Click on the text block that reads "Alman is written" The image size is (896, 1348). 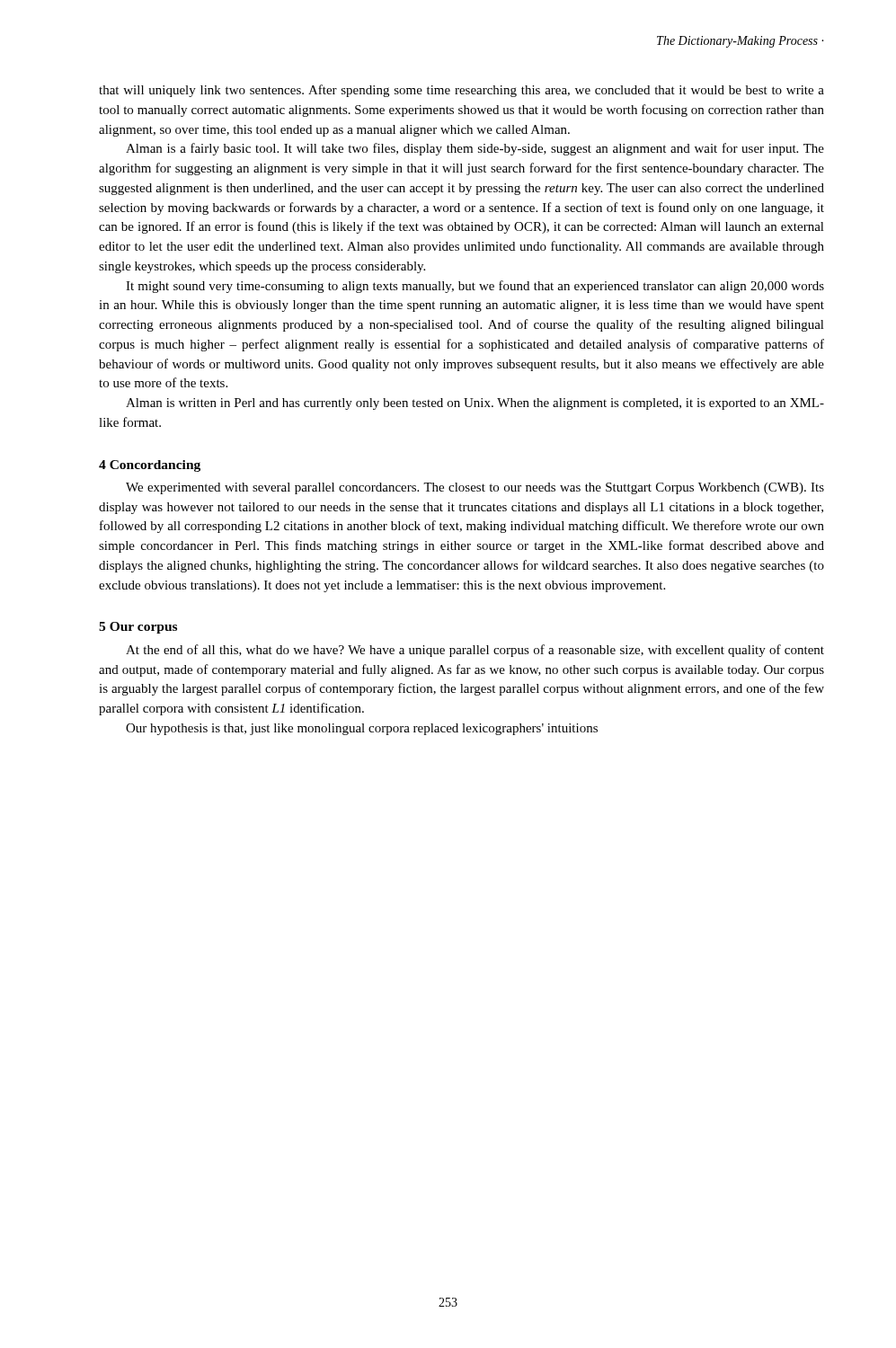(x=461, y=413)
